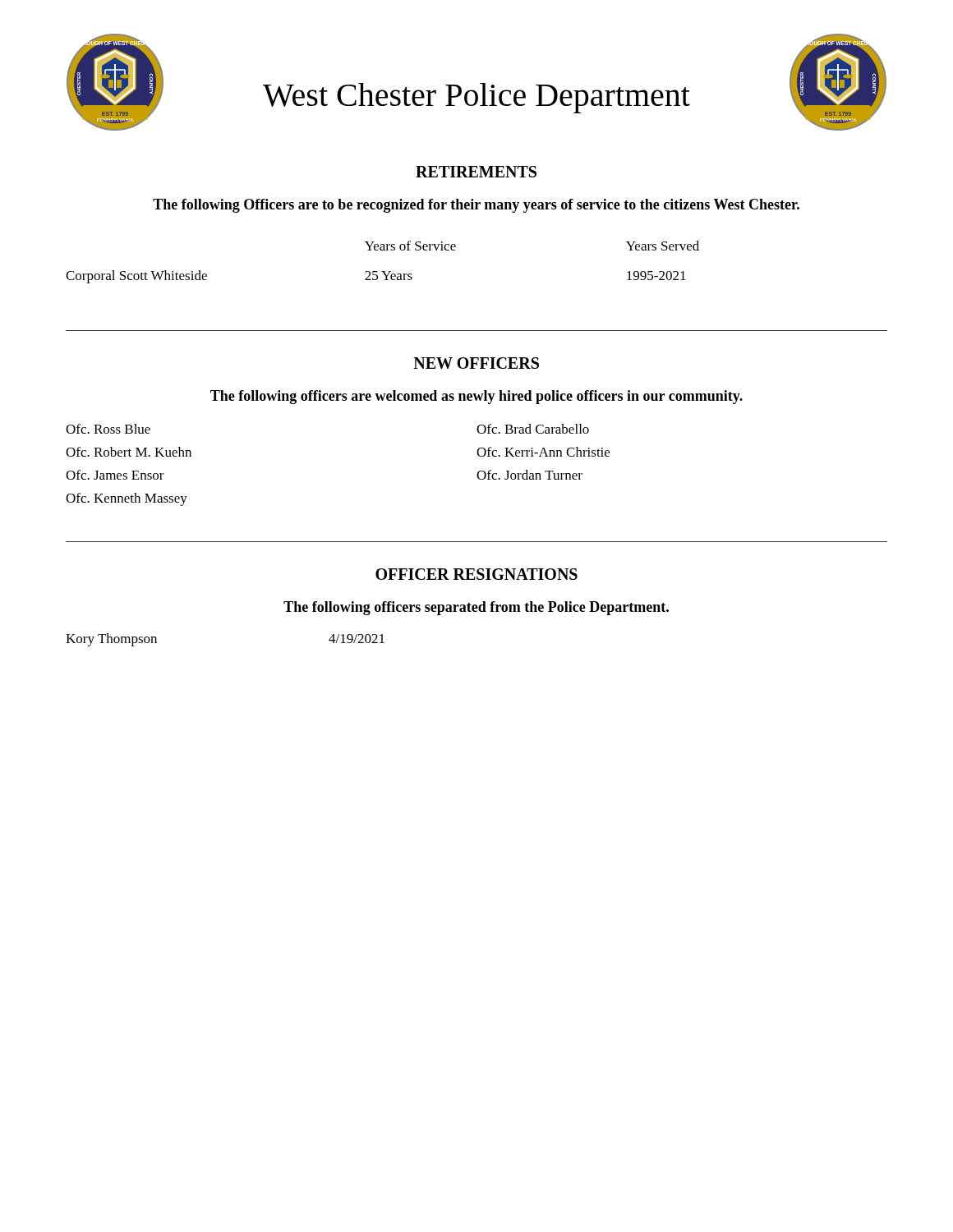
Task: Find the list item that reads "Ofc. Ross Blue"
Action: click(x=108, y=429)
